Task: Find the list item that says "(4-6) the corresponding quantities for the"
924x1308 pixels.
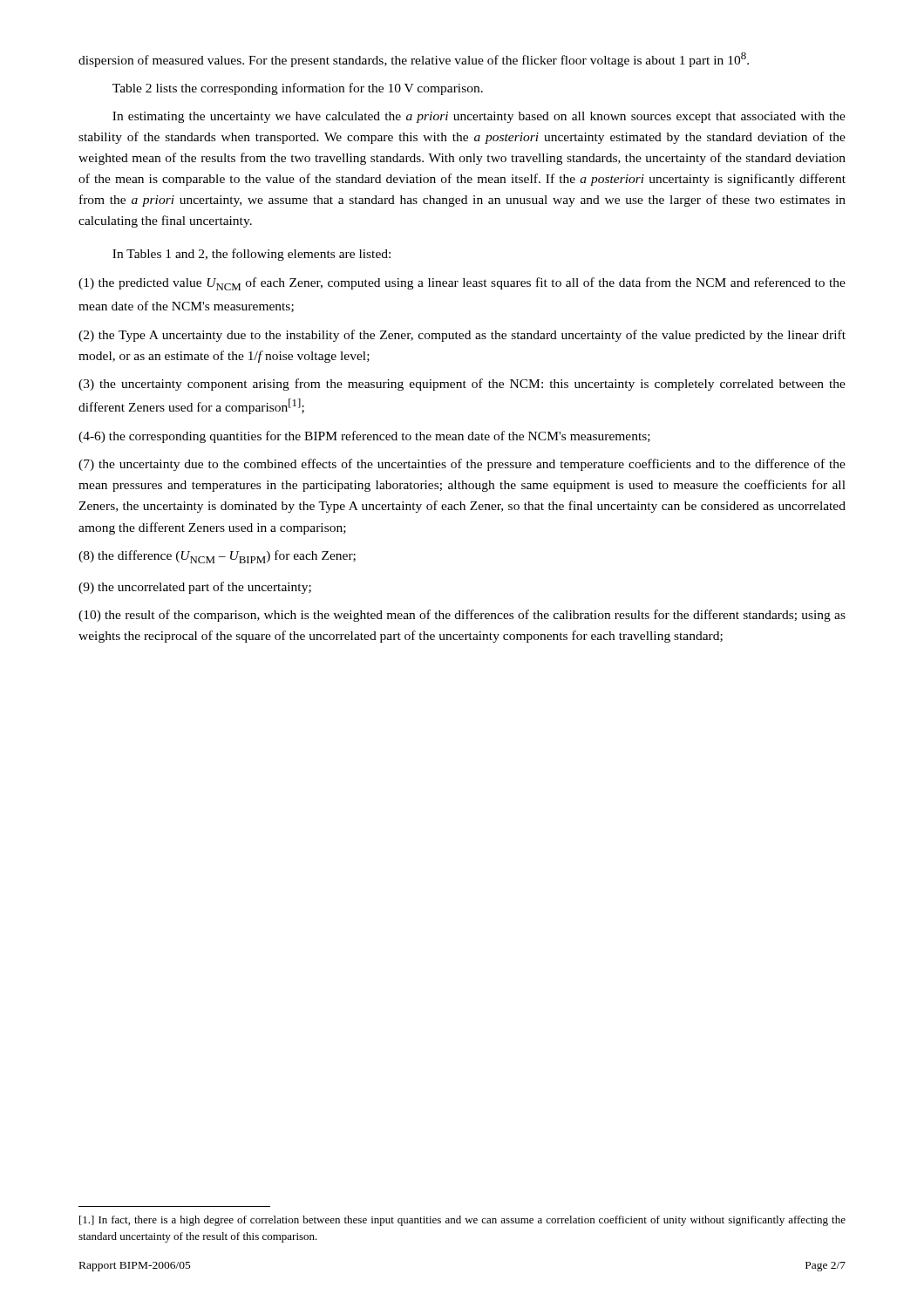Action: 365,435
